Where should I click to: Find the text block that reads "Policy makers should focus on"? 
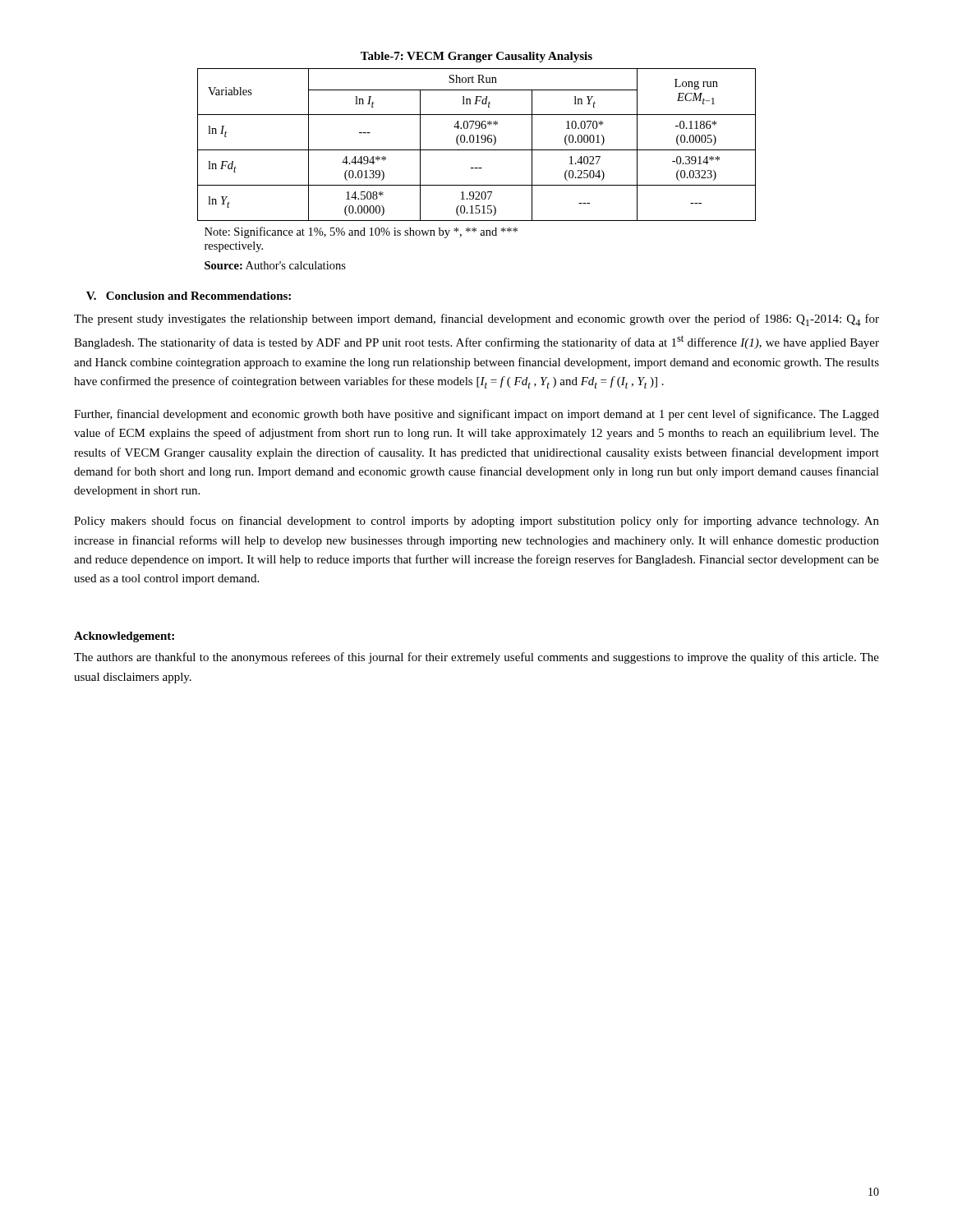pos(476,550)
